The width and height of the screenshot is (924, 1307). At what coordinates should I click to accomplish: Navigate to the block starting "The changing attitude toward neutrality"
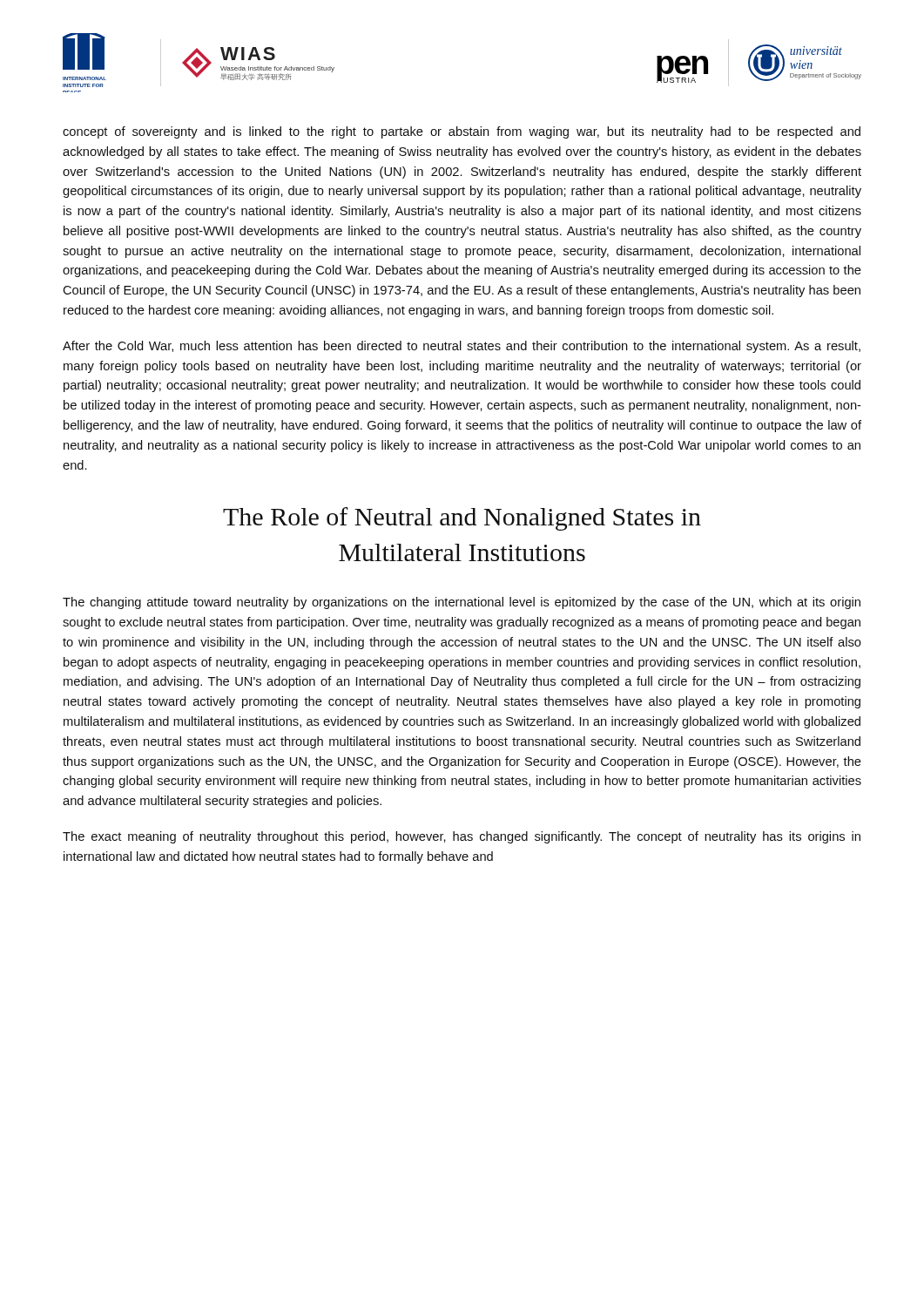462,702
